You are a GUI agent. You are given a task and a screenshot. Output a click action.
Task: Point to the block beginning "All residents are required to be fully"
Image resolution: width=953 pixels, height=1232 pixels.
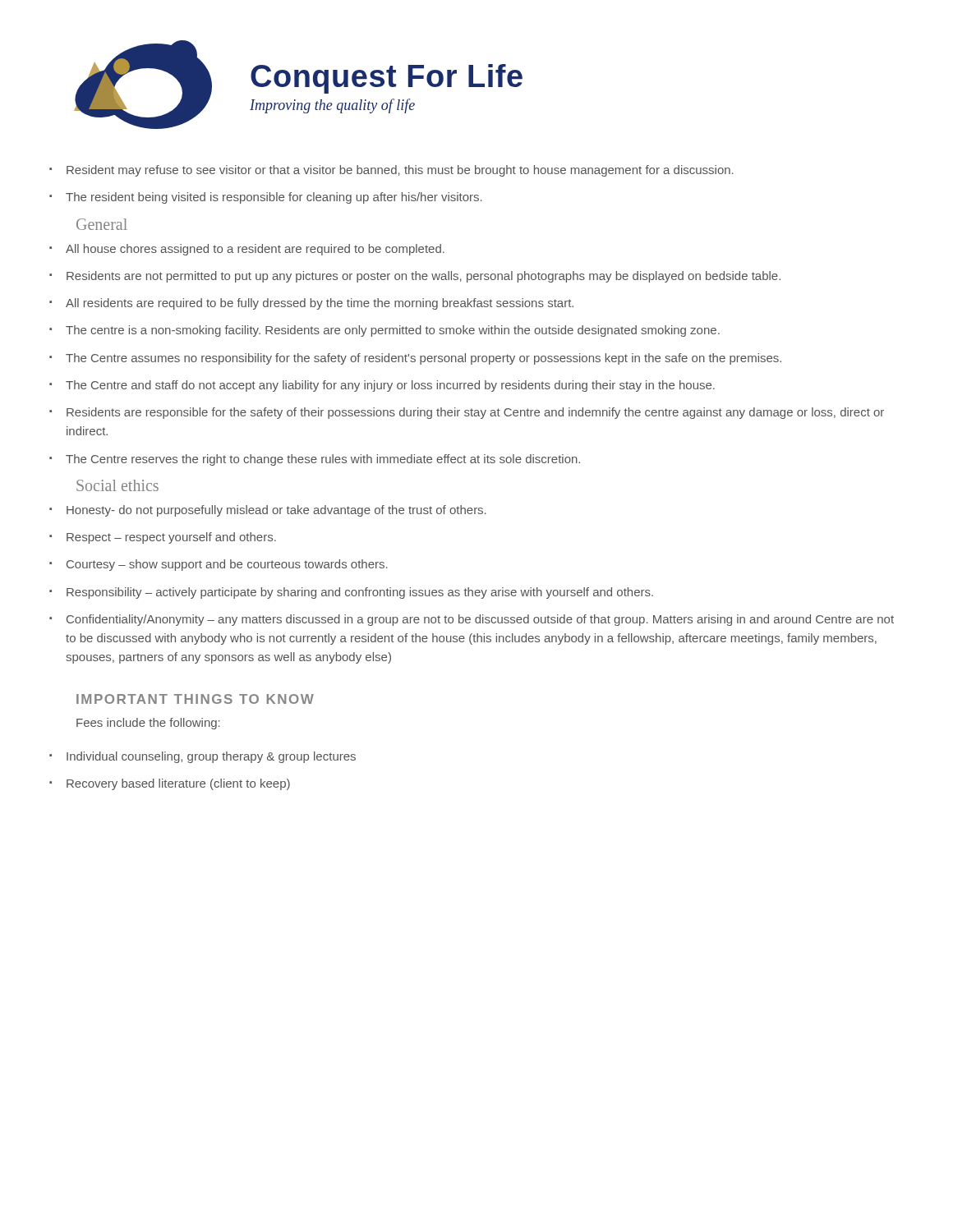pyautogui.click(x=476, y=303)
